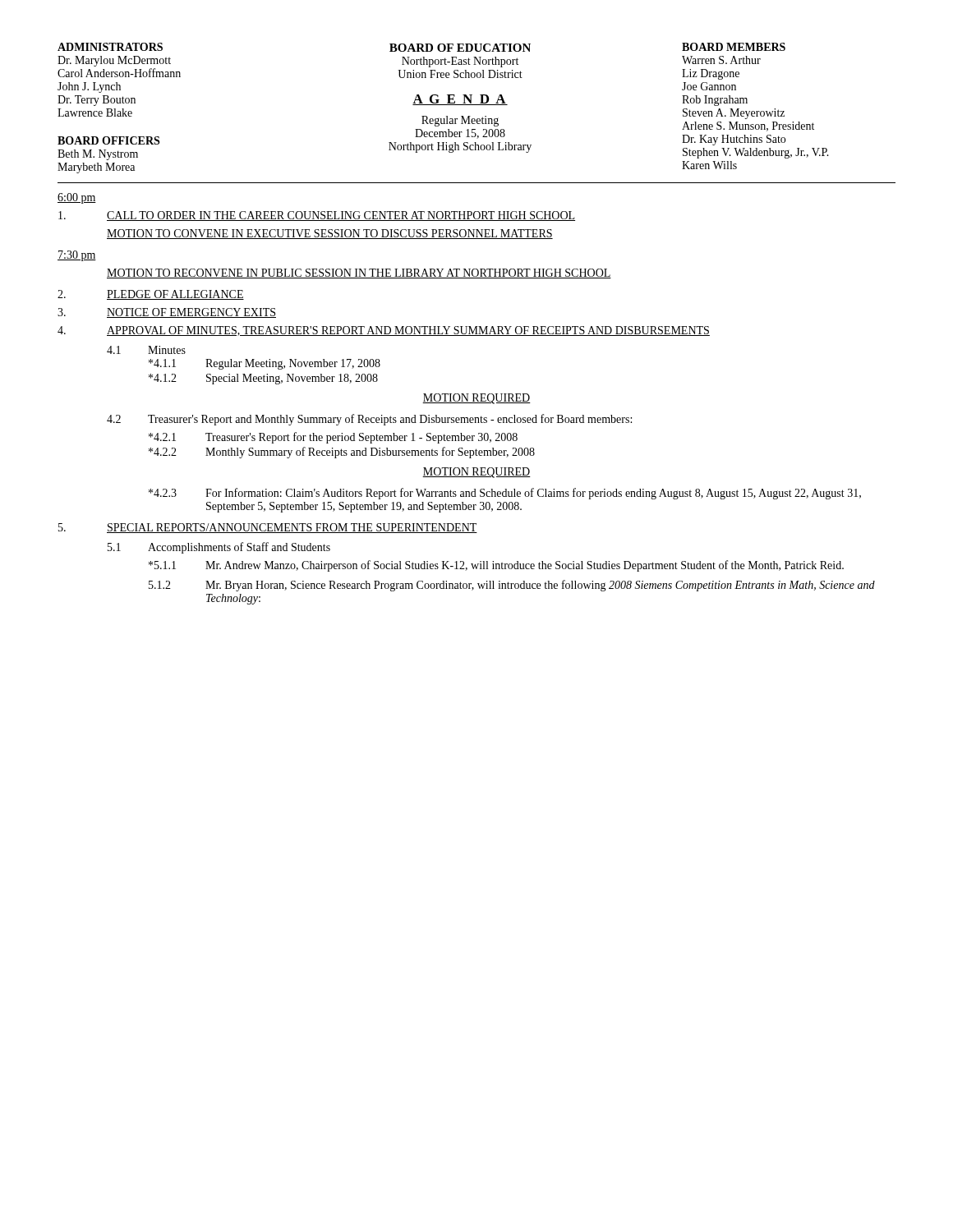Locate the list item that says "*4.2.3 For Information: Claim's Auditors Report"

[x=522, y=500]
